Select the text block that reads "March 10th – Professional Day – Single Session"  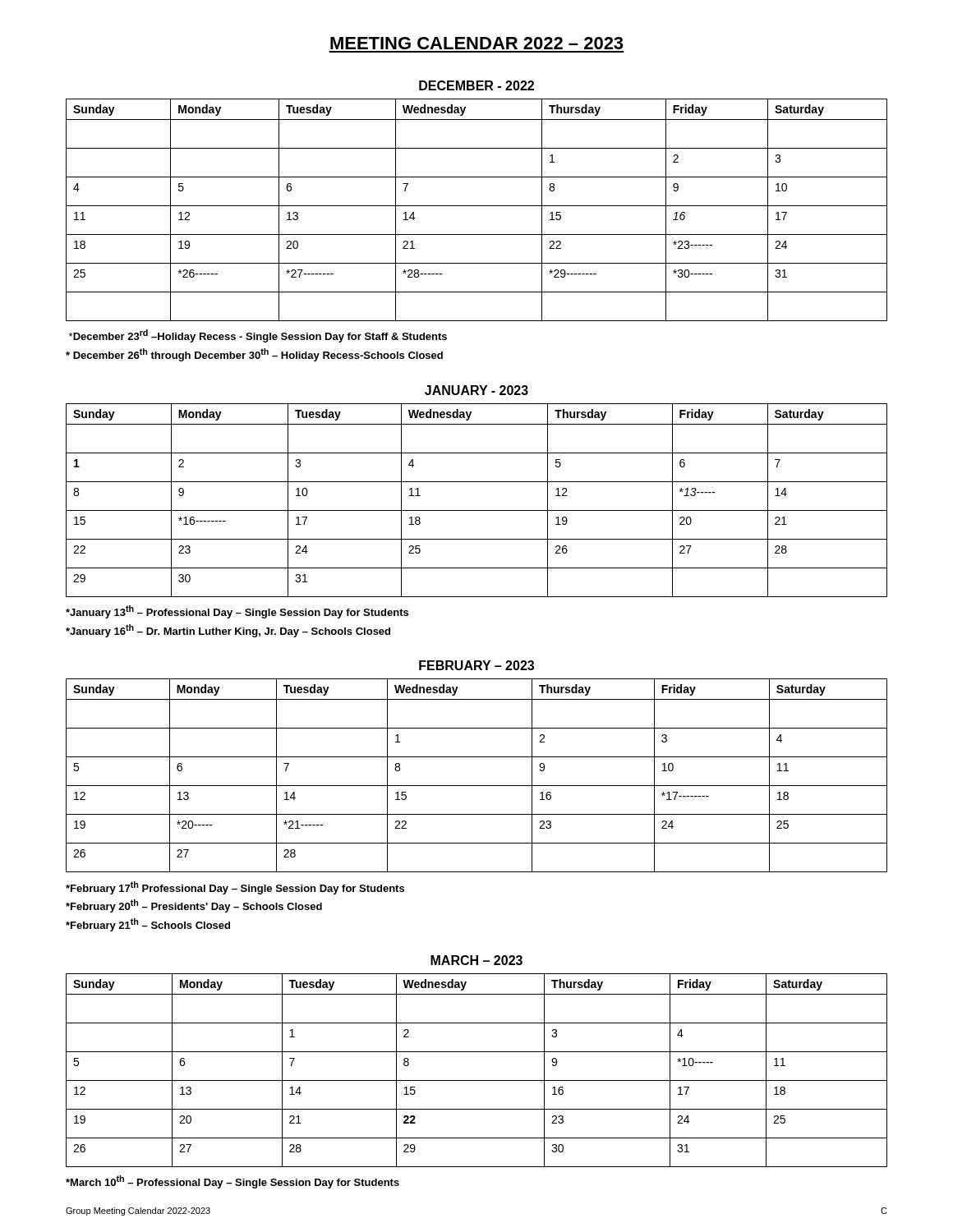[233, 1181]
